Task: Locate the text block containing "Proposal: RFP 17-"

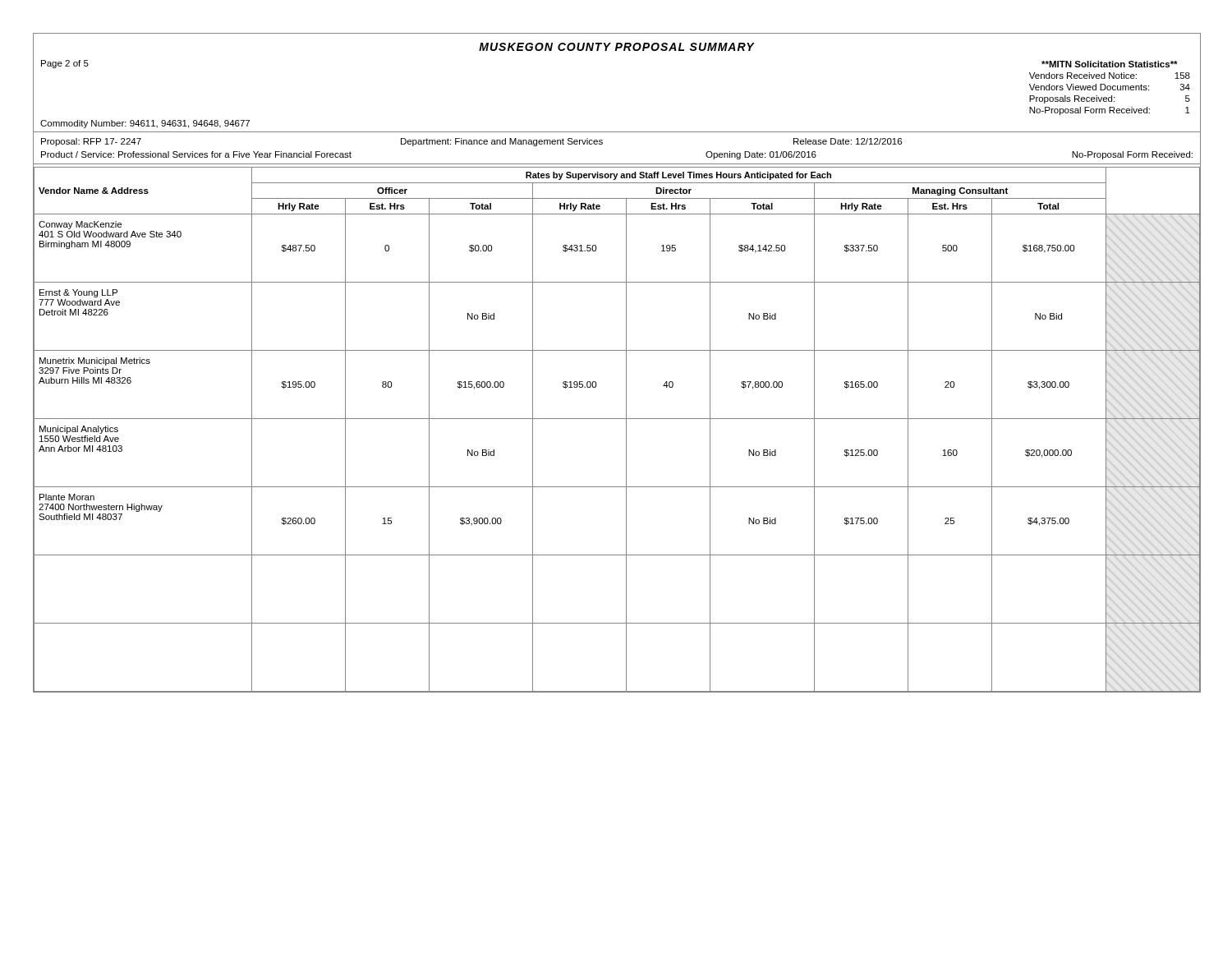Action: (91, 141)
